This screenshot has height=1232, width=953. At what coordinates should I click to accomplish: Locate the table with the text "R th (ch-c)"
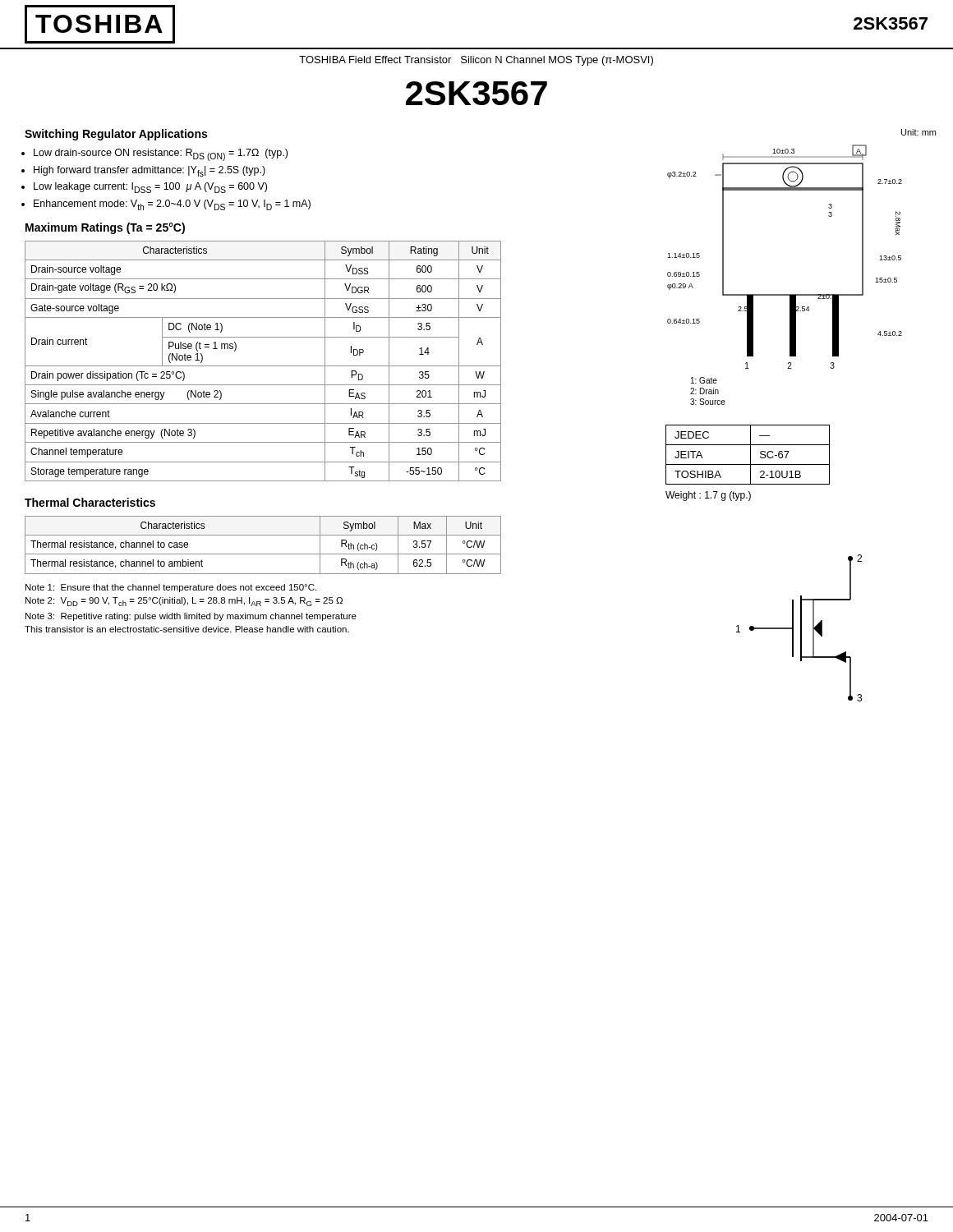(x=263, y=545)
